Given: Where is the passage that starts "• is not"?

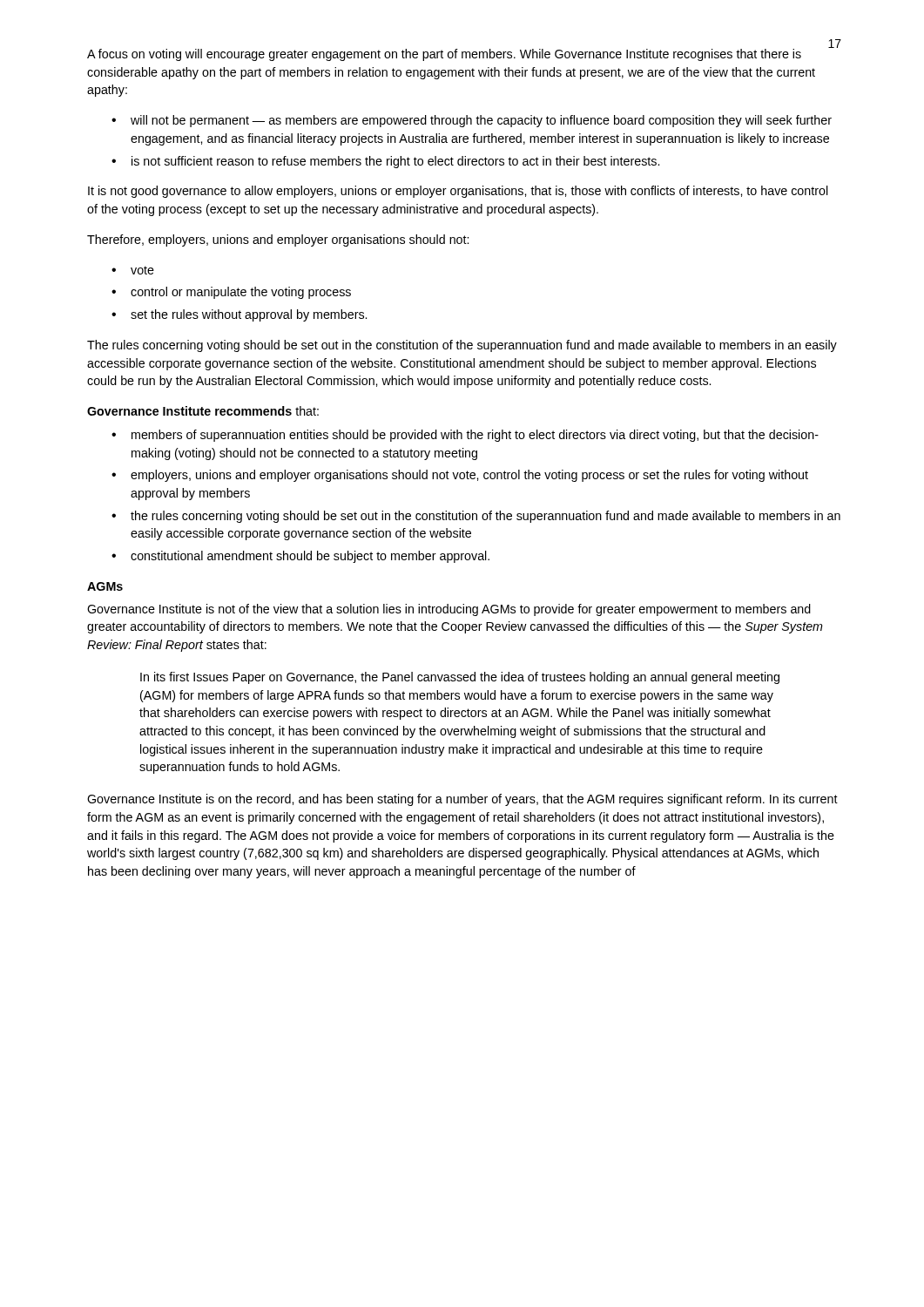Looking at the screenshot, I should [x=476, y=161].
